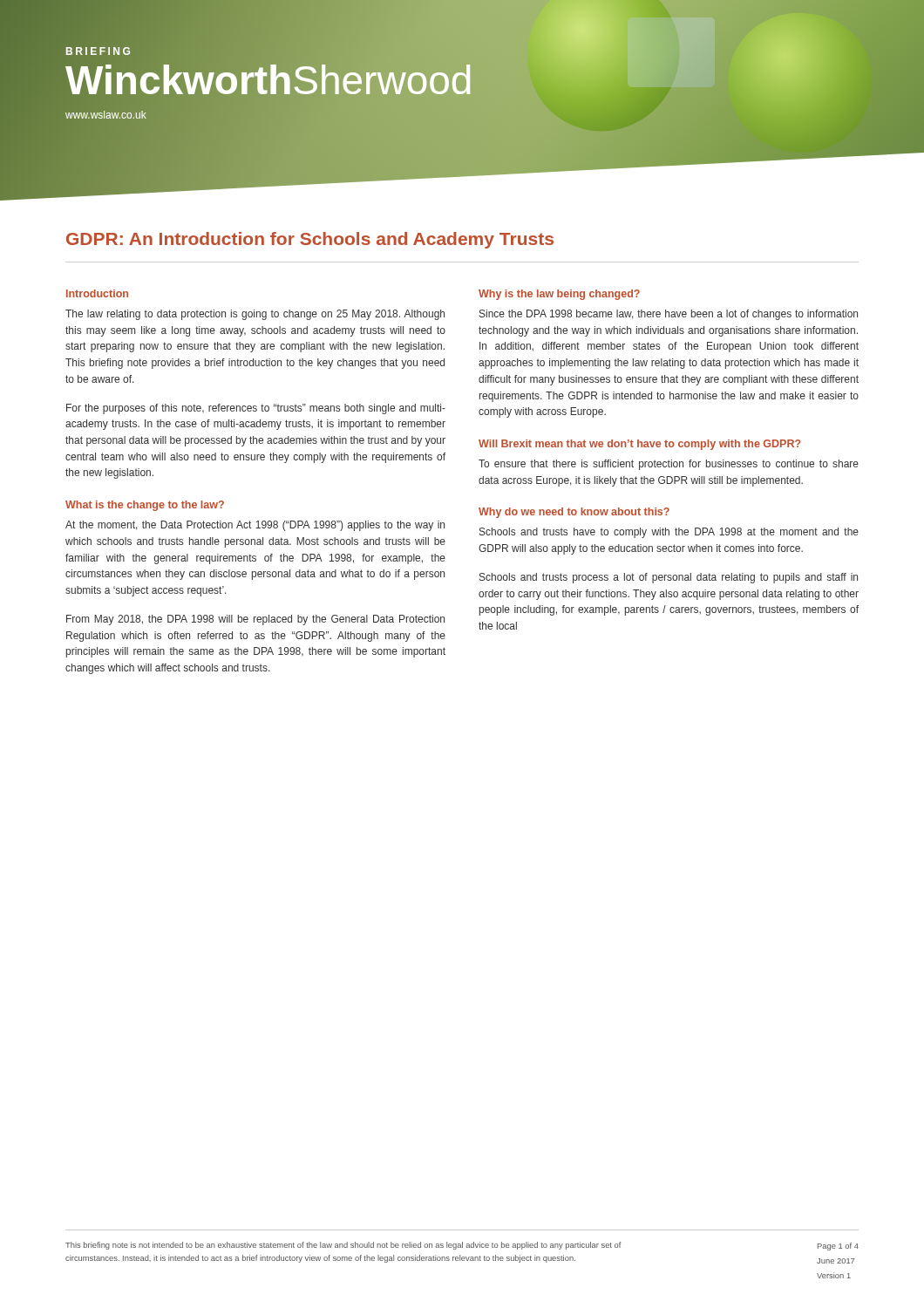Locate the block starting "Will Brexit mean that we don’t have to"

click(669, 444)
